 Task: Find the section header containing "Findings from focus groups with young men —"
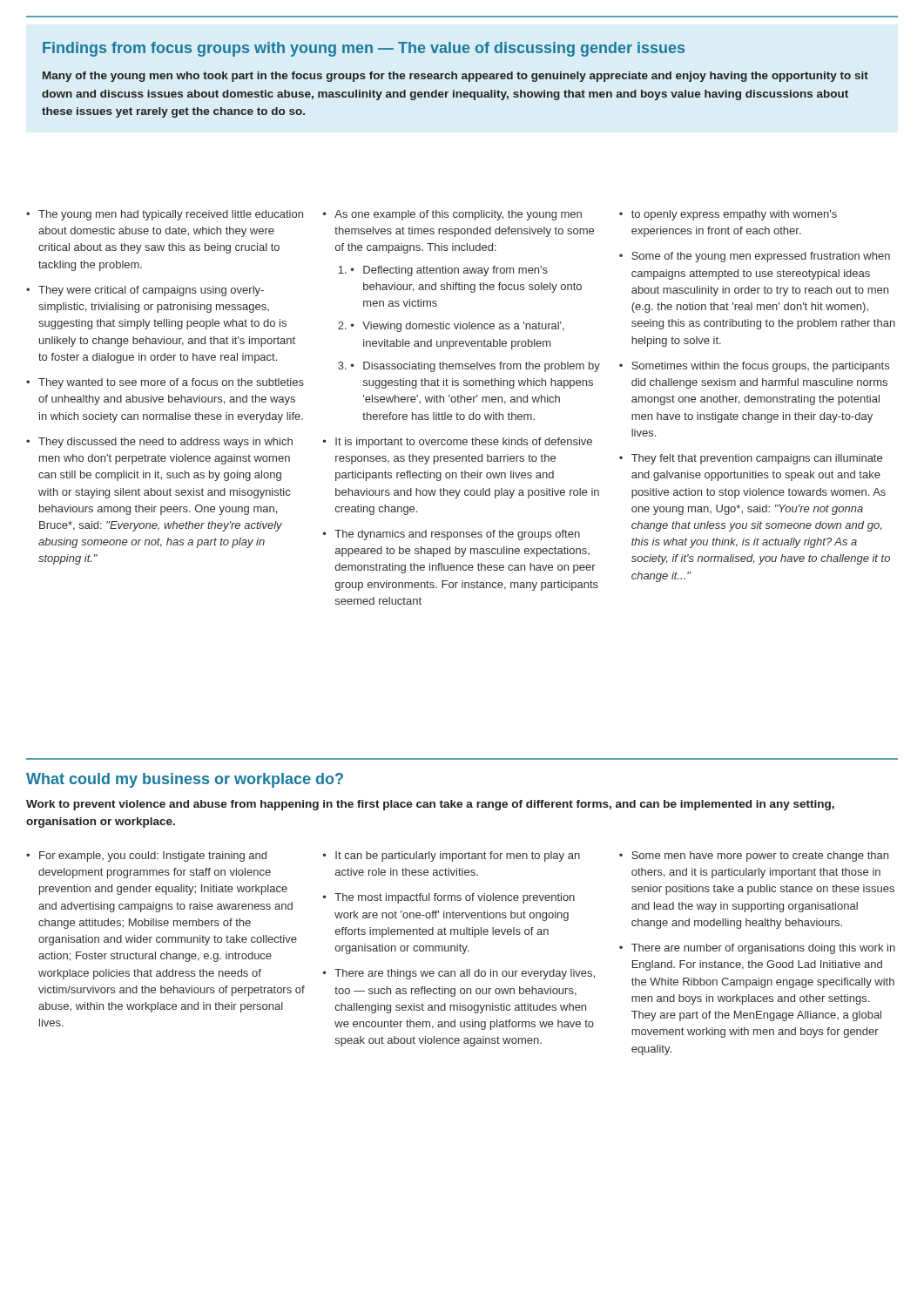(x=364, y=48)
